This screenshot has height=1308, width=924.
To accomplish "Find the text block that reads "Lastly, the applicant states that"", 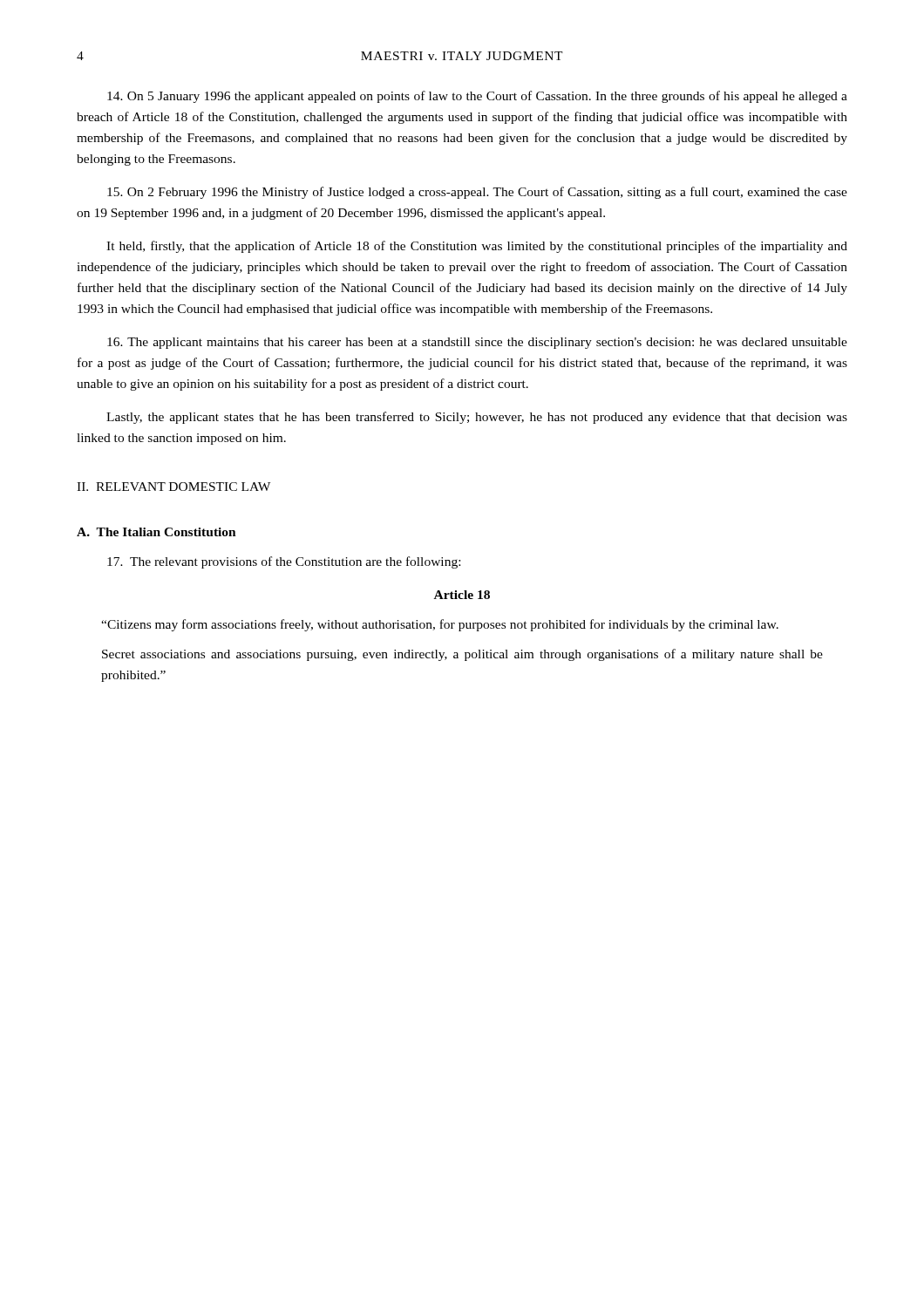I will (462, 427).
